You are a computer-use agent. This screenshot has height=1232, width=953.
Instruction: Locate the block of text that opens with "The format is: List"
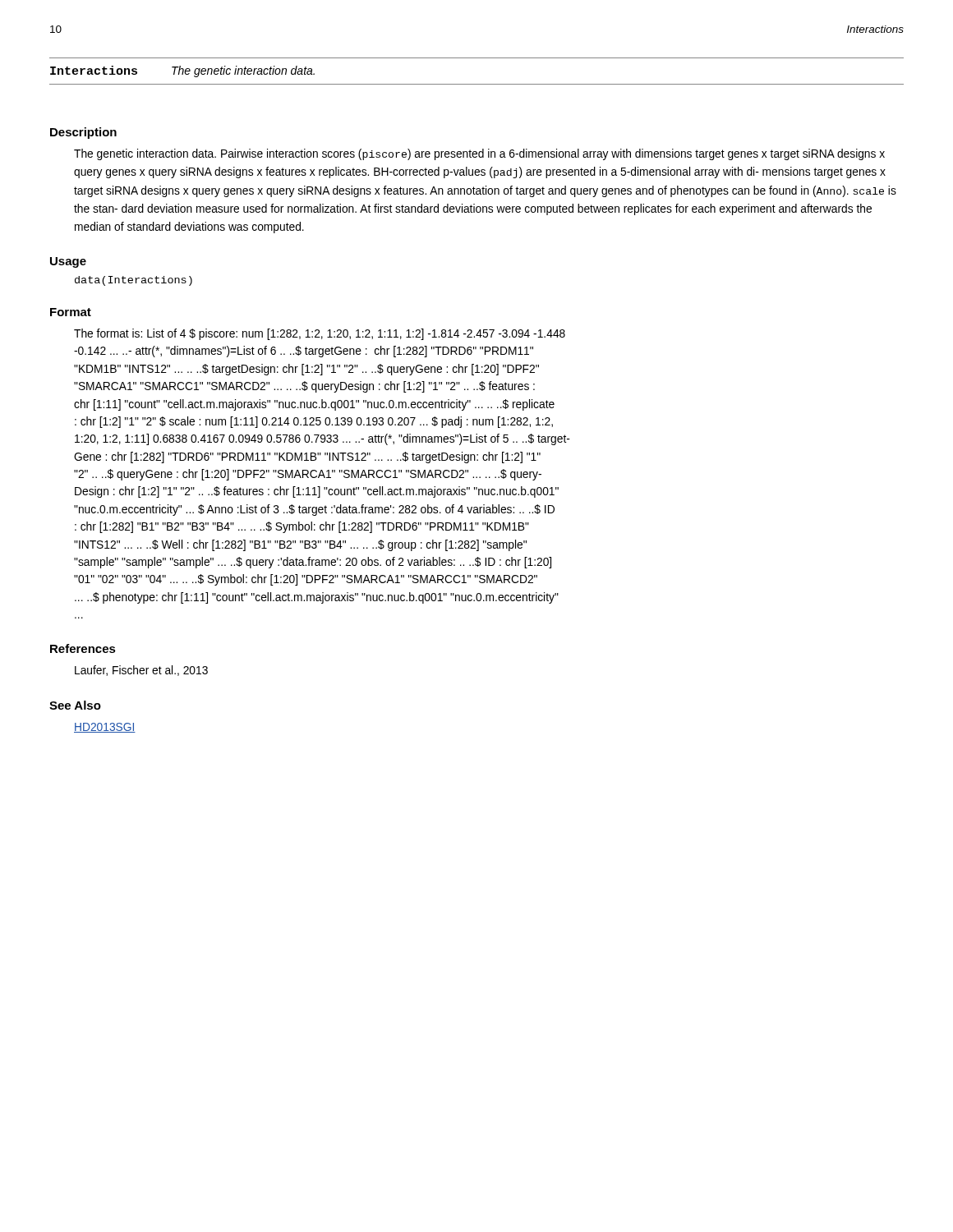pyautogui.click(x=322, y=474)
